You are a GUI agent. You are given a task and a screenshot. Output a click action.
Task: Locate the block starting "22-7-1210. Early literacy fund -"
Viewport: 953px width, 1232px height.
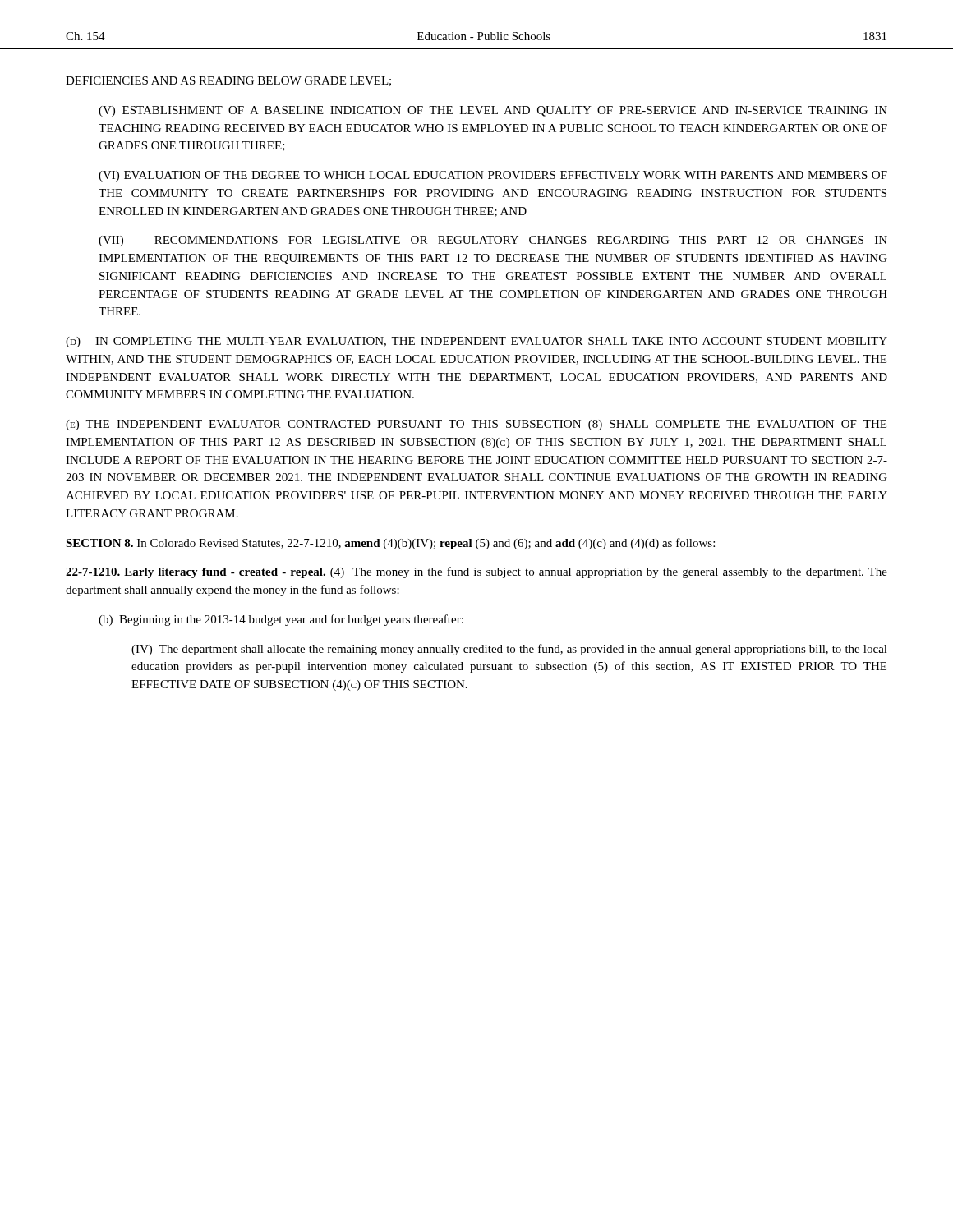[476, 581]
